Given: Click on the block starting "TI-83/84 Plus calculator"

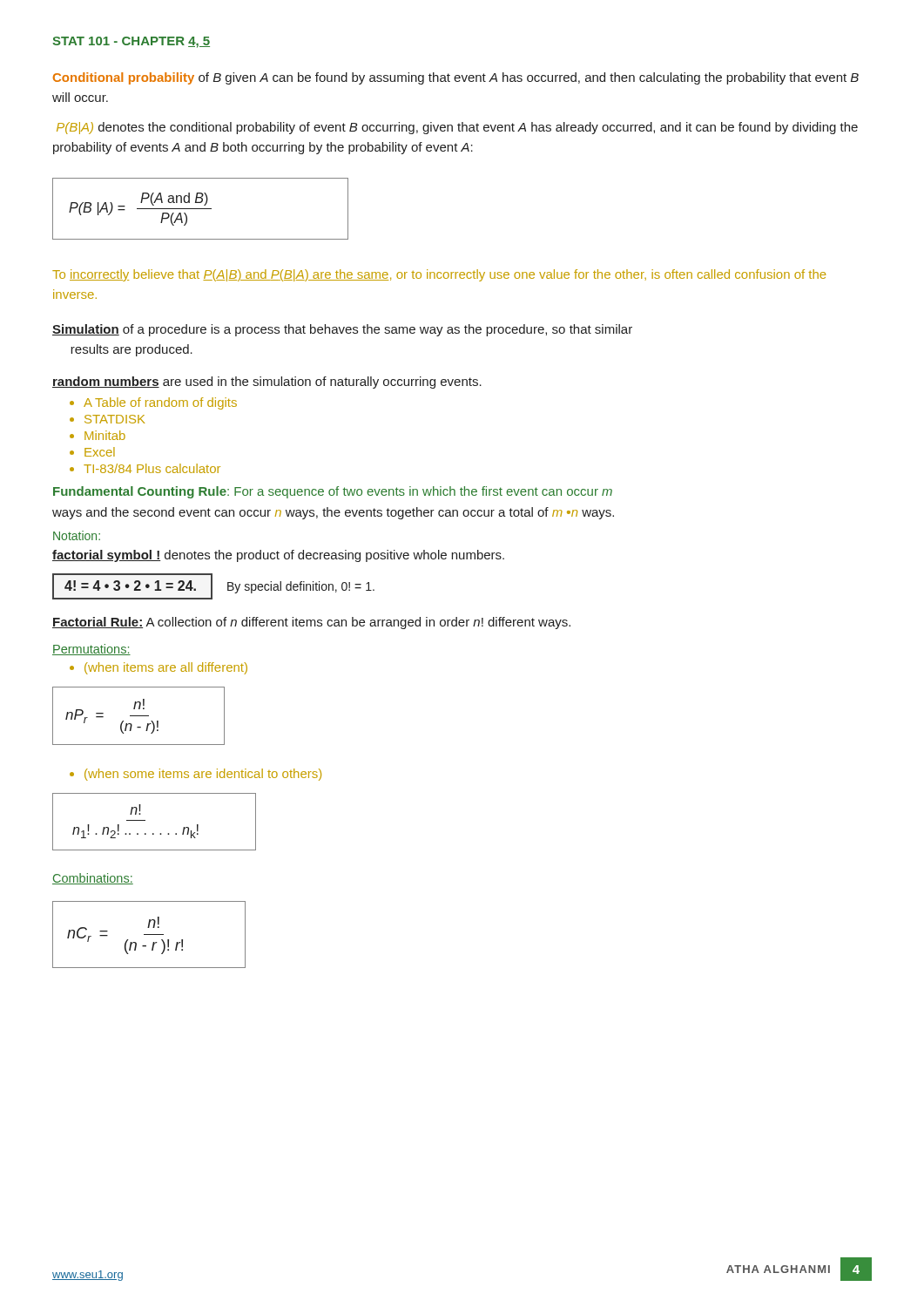Looking at the screenshot, I should (152, 469).
